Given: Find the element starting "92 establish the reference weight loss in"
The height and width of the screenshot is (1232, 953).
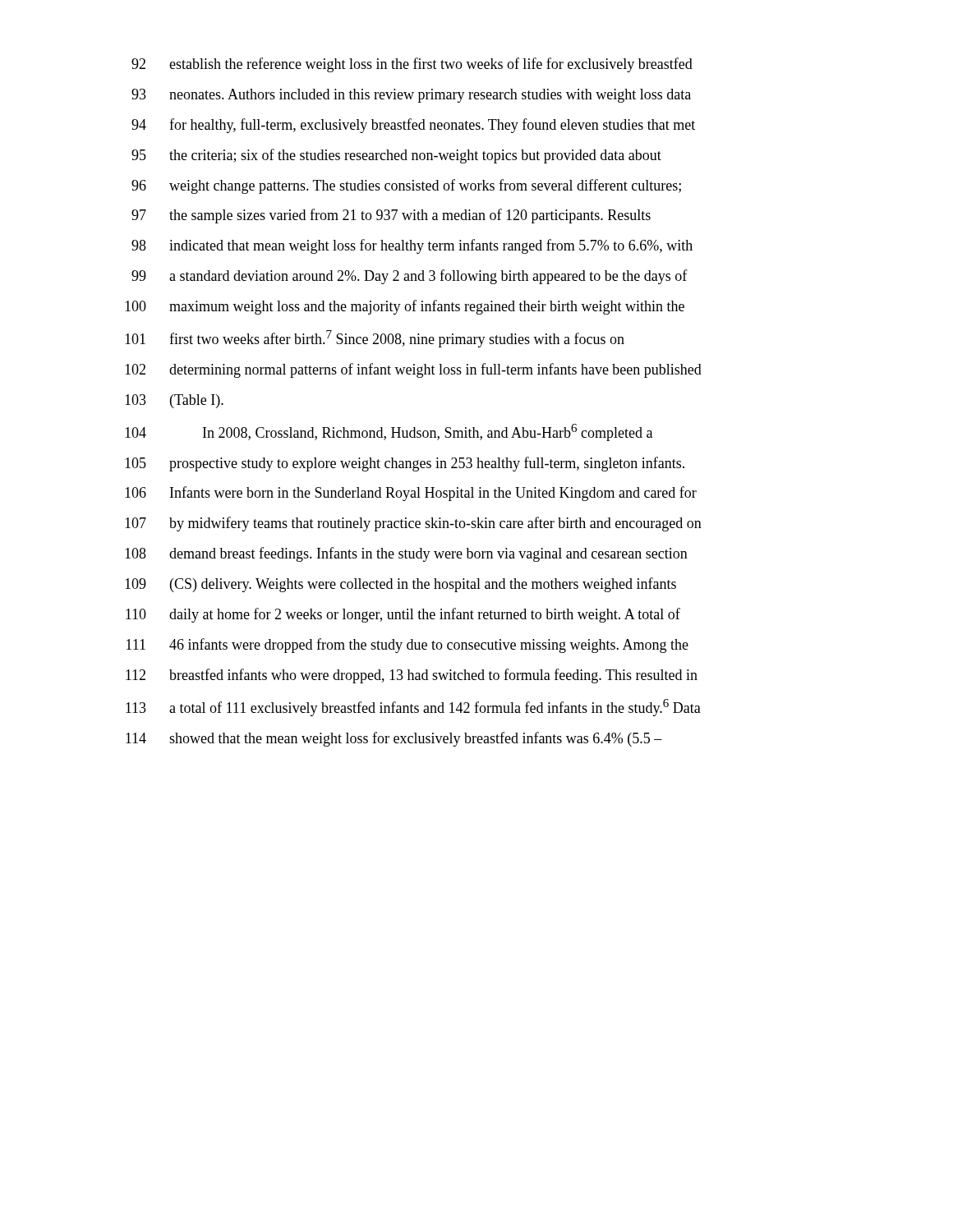Looking at the screenshot, I should [476, 232].
